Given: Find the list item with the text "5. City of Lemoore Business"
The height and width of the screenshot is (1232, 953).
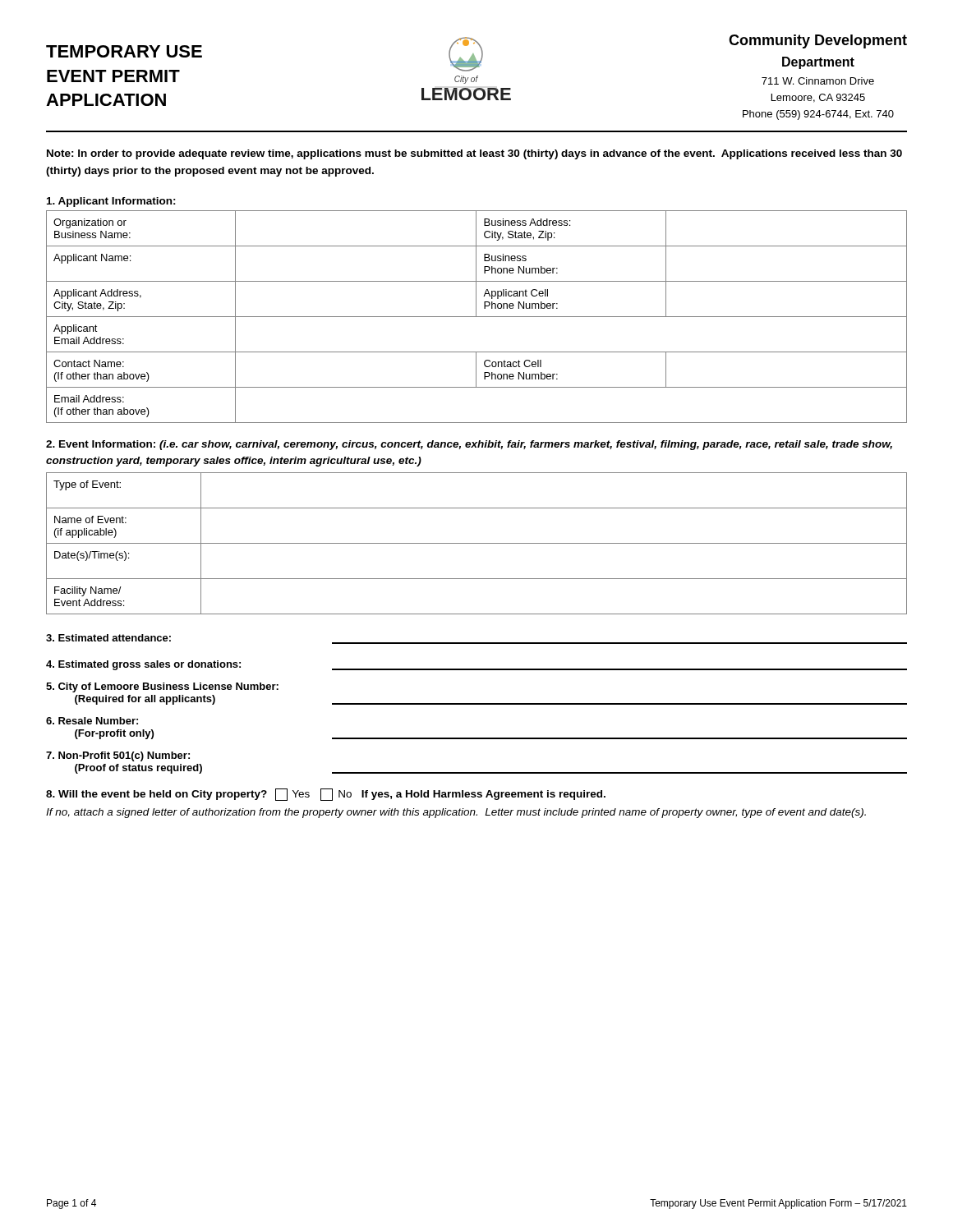Looking at the screenshot, I should pyautogui.click(x=476, y=693).
